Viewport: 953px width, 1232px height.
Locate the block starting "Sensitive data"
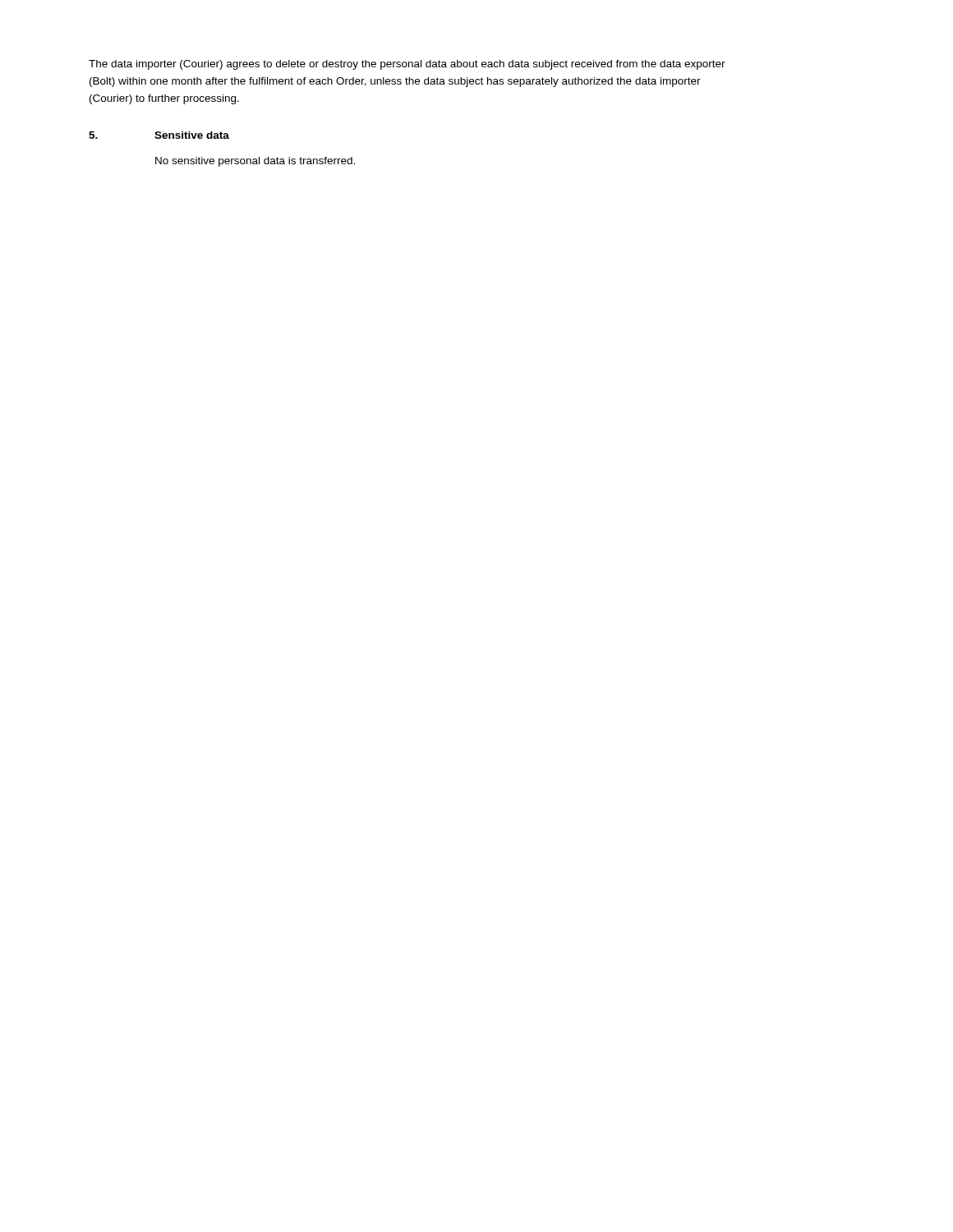pyautogui.click(x=192, y=135)
